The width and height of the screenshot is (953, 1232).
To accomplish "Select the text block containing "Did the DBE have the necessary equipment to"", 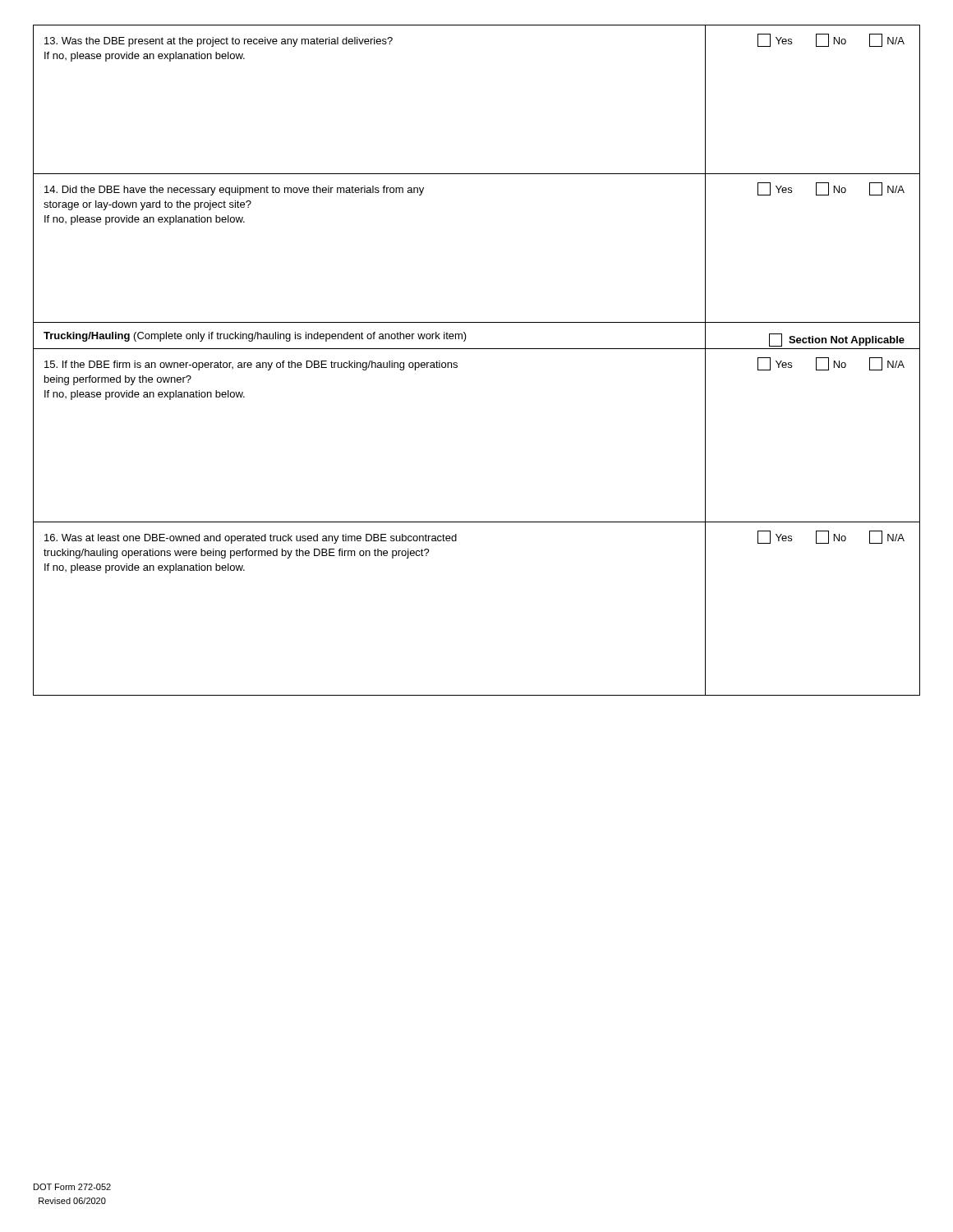I will point(476,248).
